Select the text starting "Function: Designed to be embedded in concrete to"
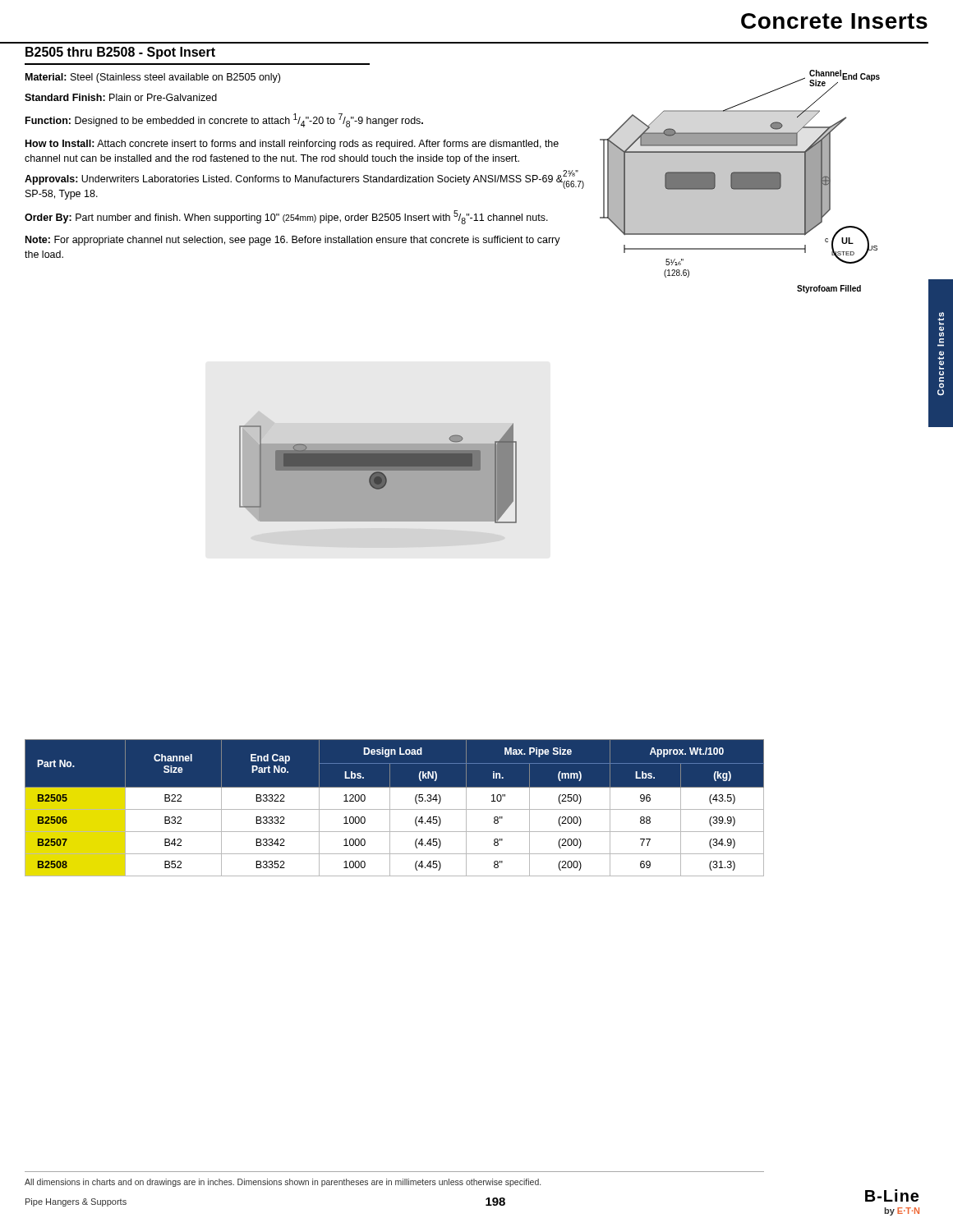953x1232 pixels. point(224,121)
